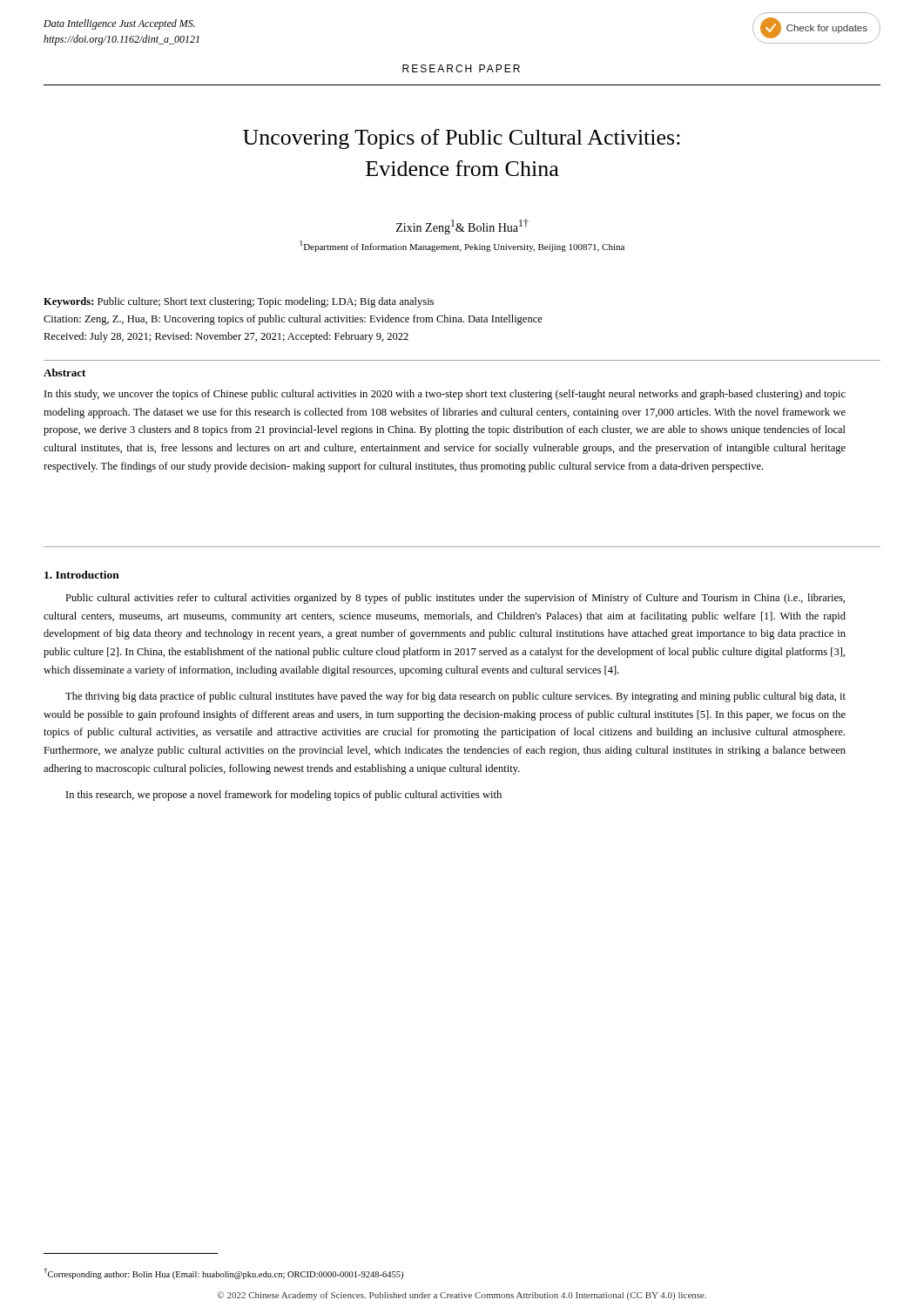924x1307 pixels.
Task: Click on the text starting "The thriving big data practice of public cultural"
Action: tap(445, 732)
